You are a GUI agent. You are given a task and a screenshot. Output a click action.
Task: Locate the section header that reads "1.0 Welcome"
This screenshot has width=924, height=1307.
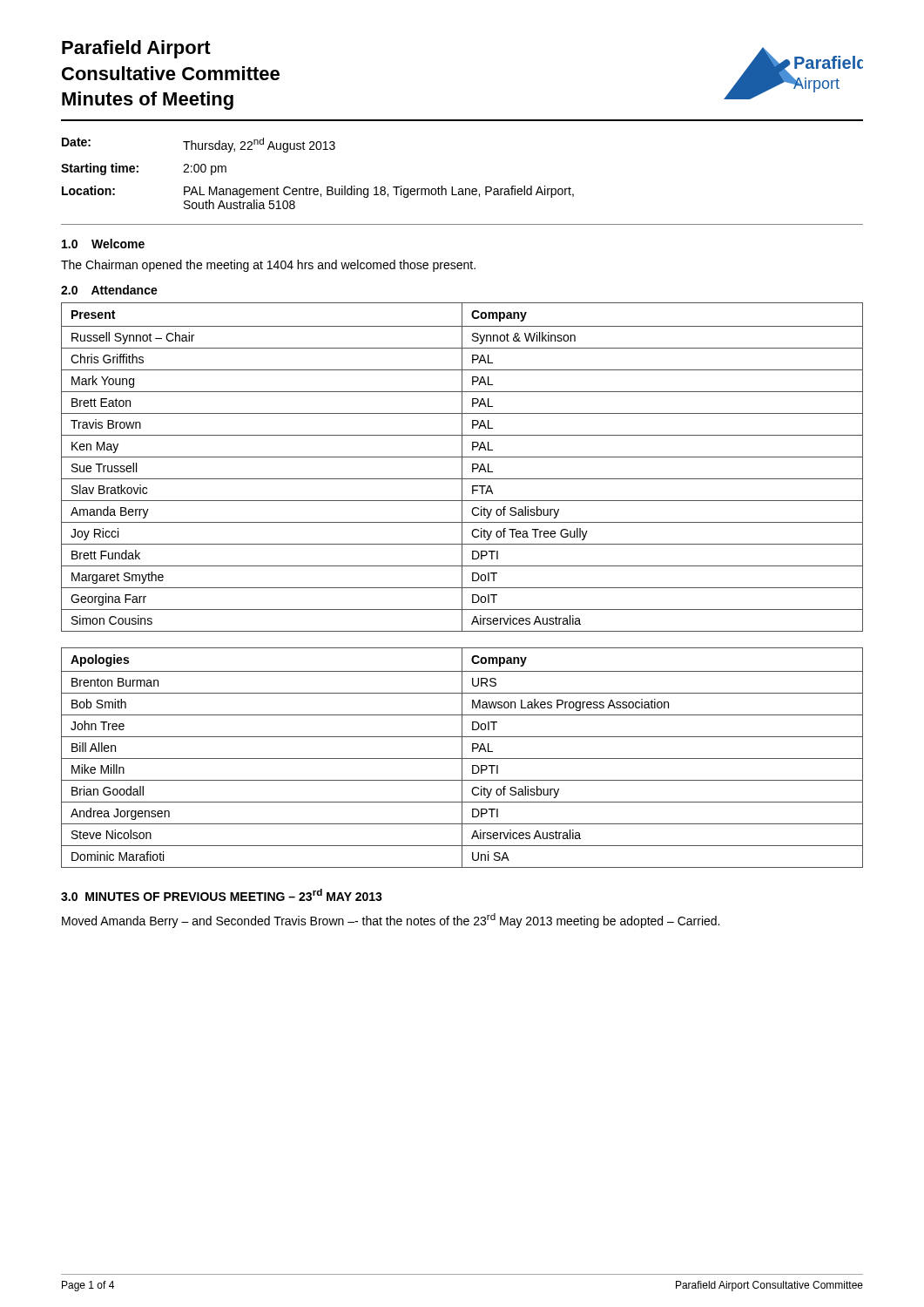tap(103, 244)
